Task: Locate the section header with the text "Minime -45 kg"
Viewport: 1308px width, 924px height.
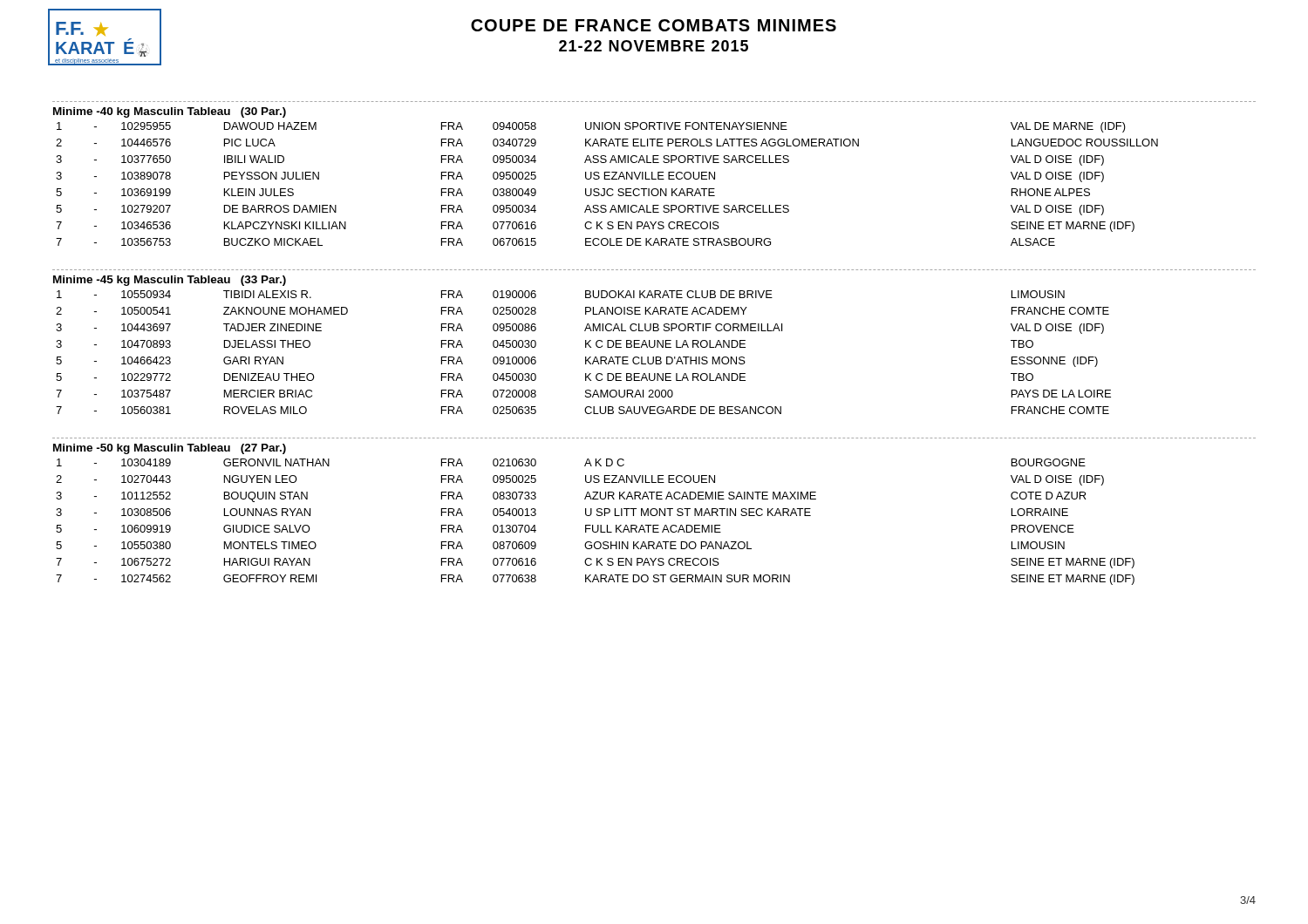Action: (169, 279)
